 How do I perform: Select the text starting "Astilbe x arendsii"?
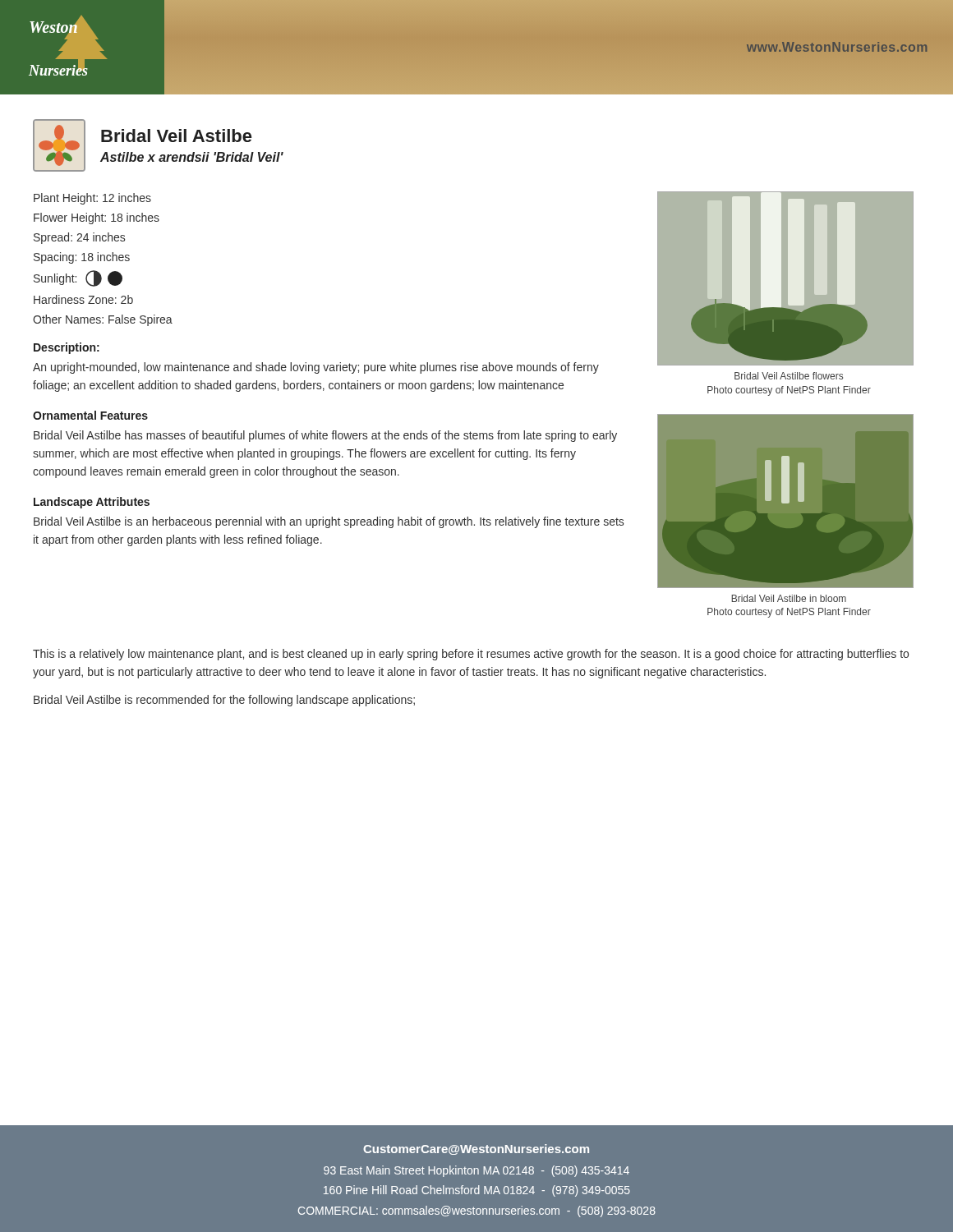click(192, 157)
